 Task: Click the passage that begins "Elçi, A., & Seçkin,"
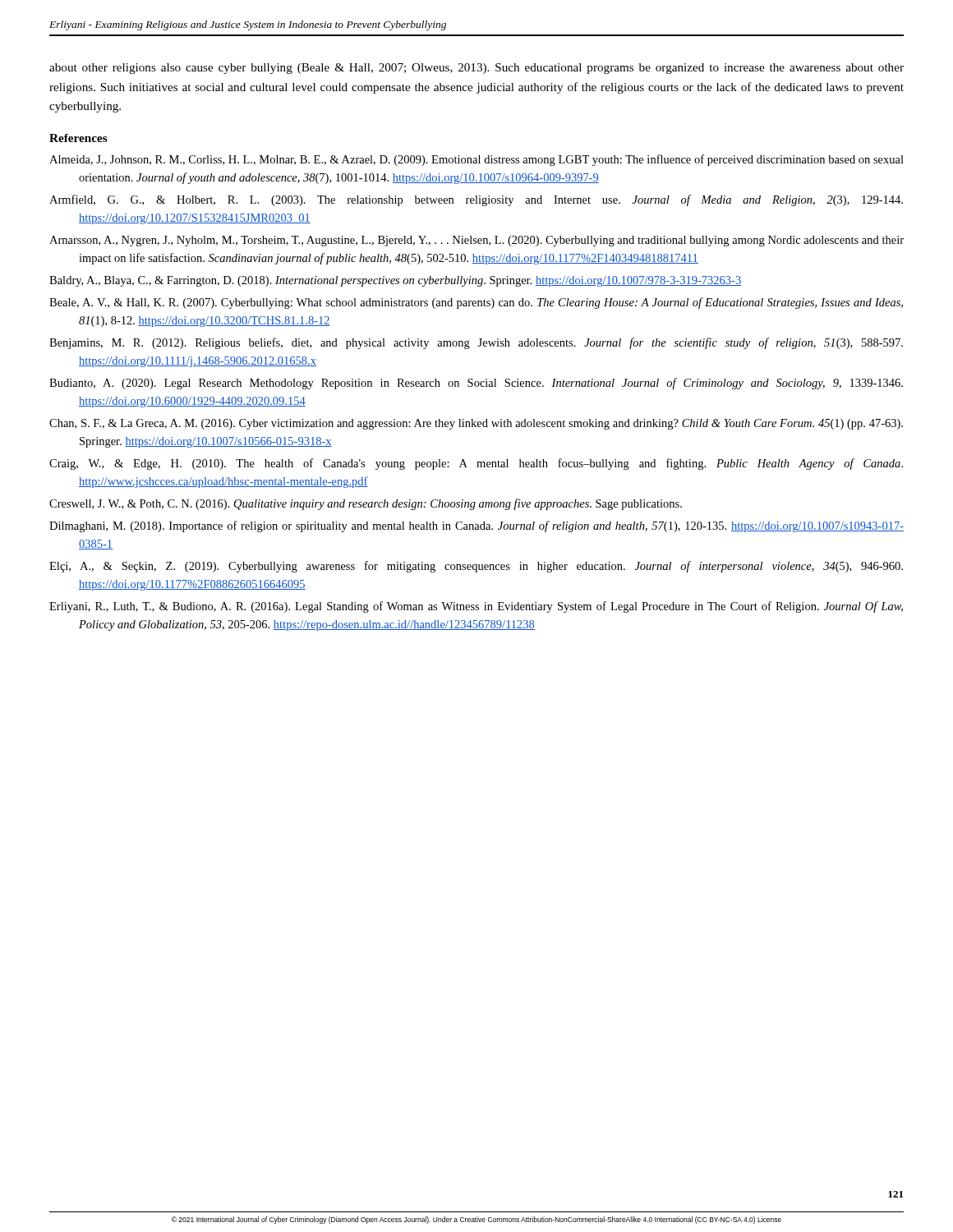[476, 575]
